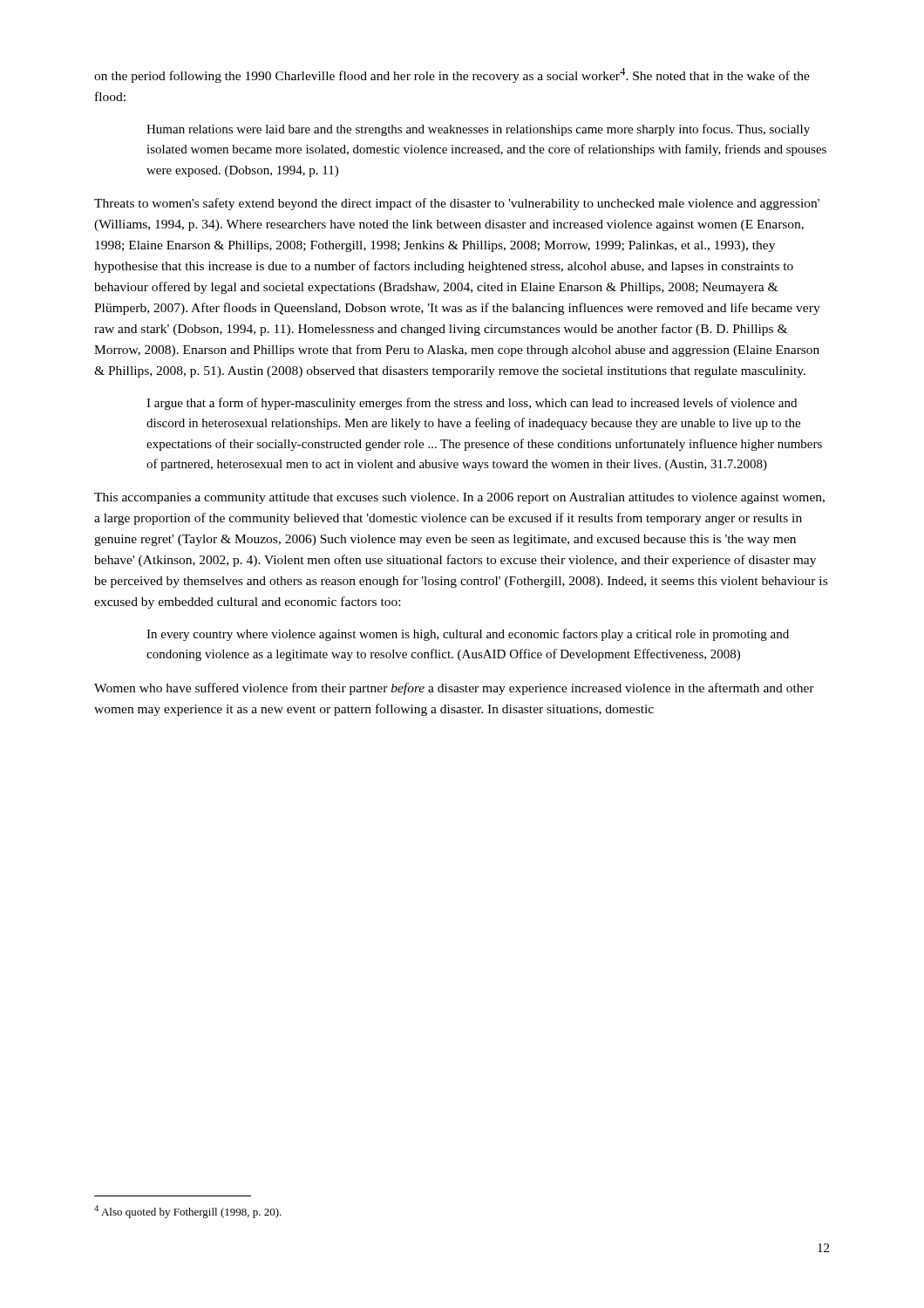Screen dimensions: 1308x924
Task: Find the block on this page that starts "Human relations were laid bare and"
Action: click(x=487, y=150)
